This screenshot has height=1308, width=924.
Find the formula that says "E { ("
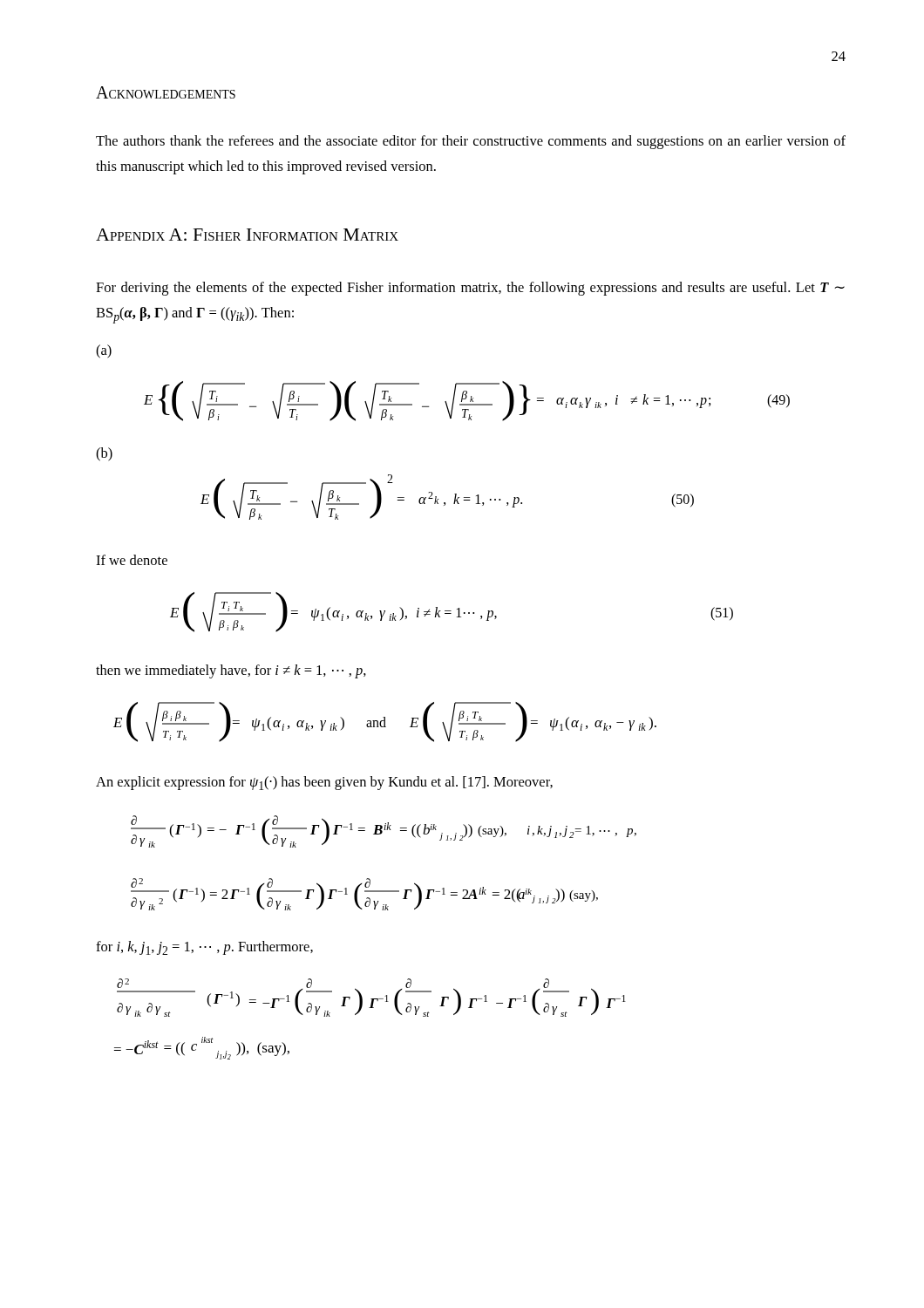(471, 399)
